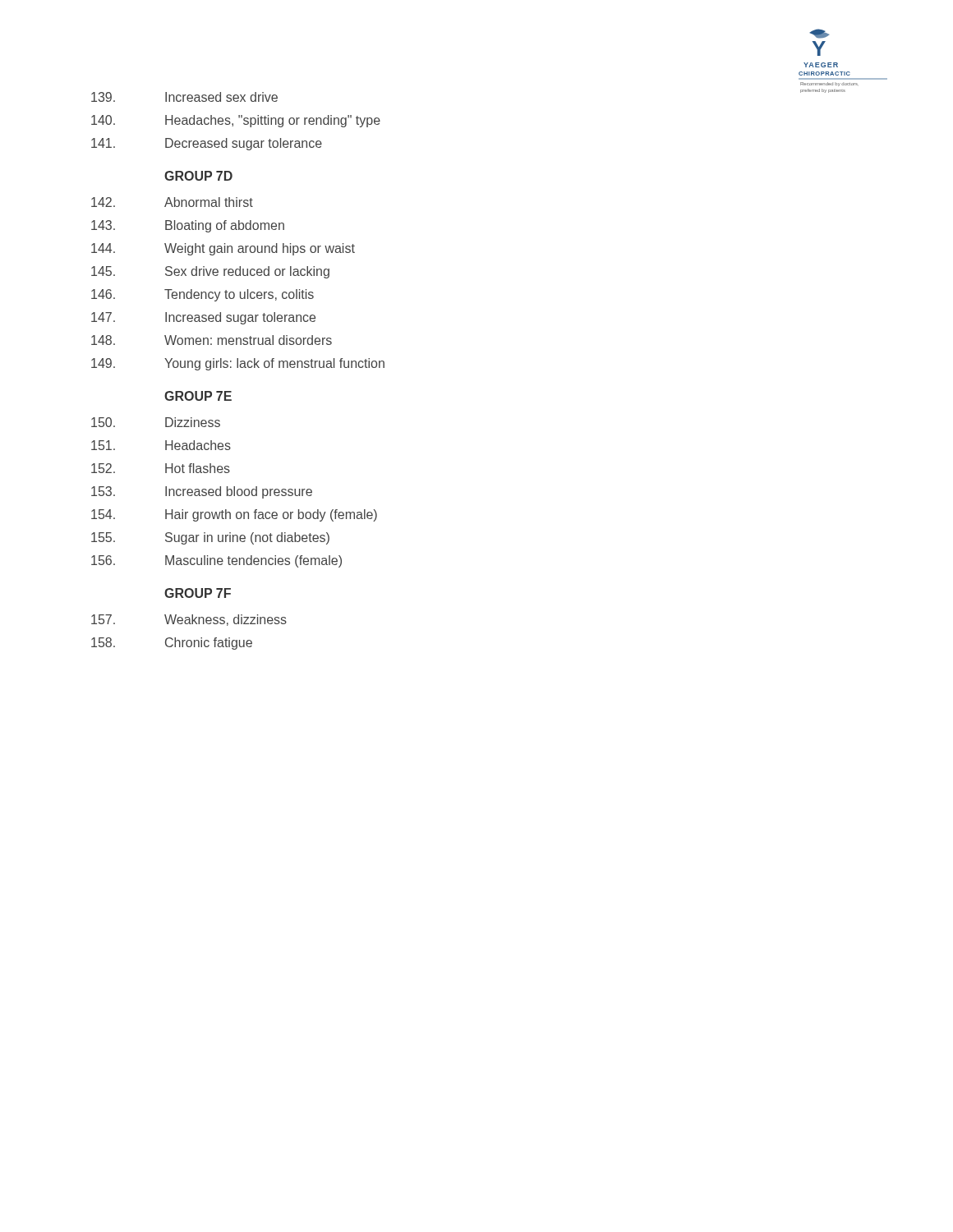
Task: Locate the text block starting "GROUP 7E"
Action: coord(198,396)
